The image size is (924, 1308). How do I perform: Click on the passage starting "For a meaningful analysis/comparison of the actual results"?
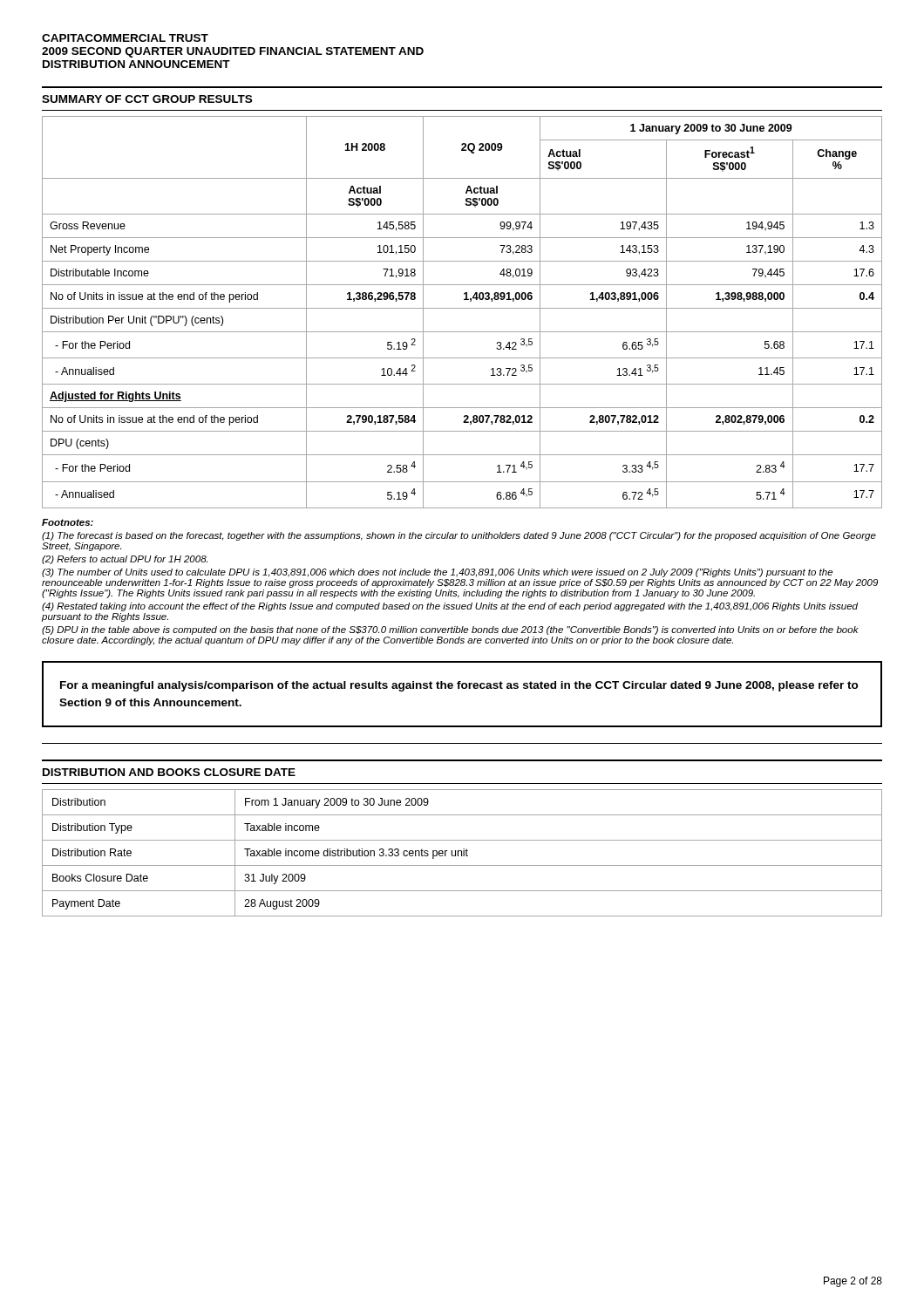point(459,694)
